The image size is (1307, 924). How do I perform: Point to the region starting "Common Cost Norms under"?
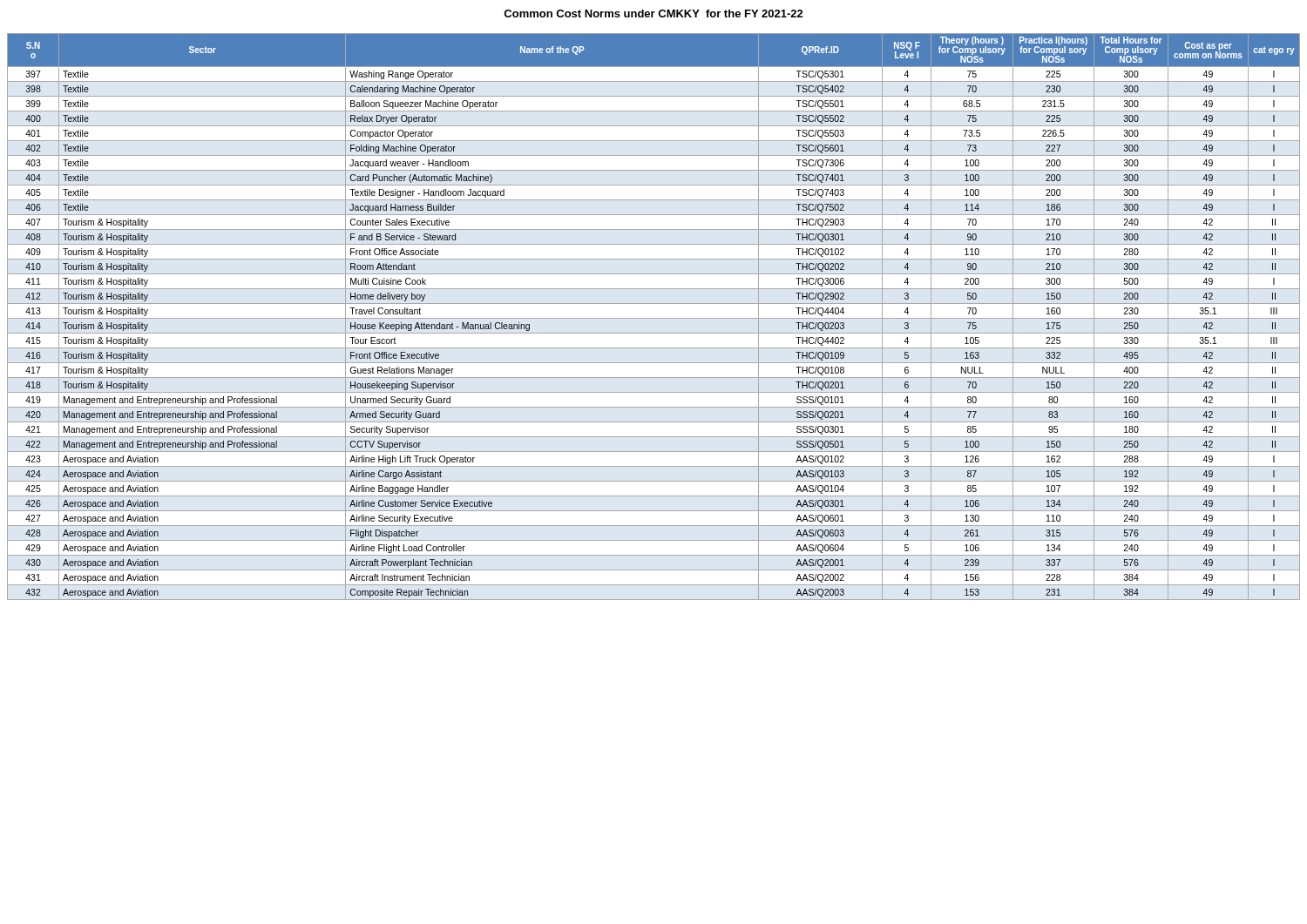(653, 13)
